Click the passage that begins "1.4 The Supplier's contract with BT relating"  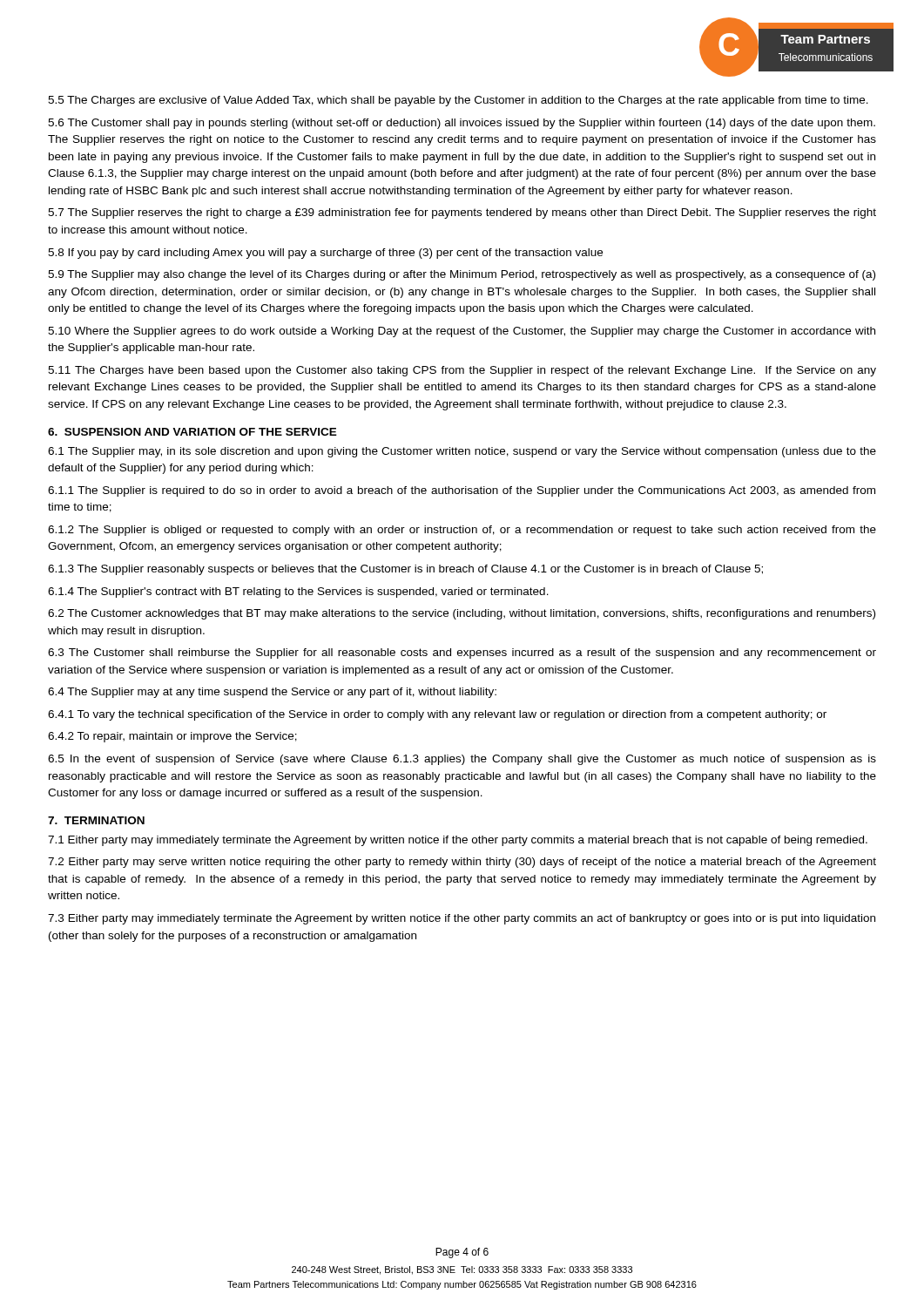click(x=298, y=591)
